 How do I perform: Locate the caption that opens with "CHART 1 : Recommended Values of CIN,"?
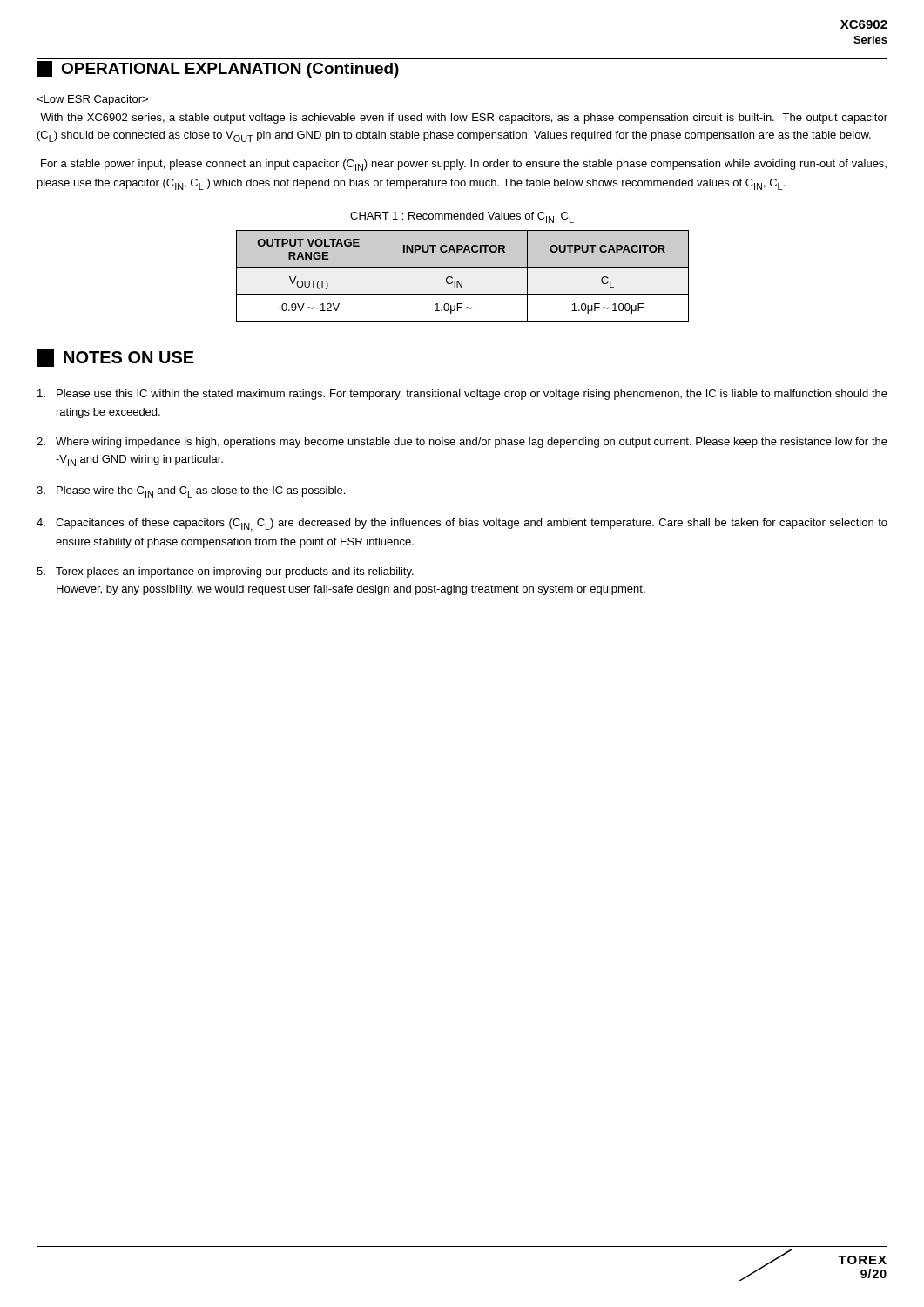pyautogui.click(x=462, y=217)
